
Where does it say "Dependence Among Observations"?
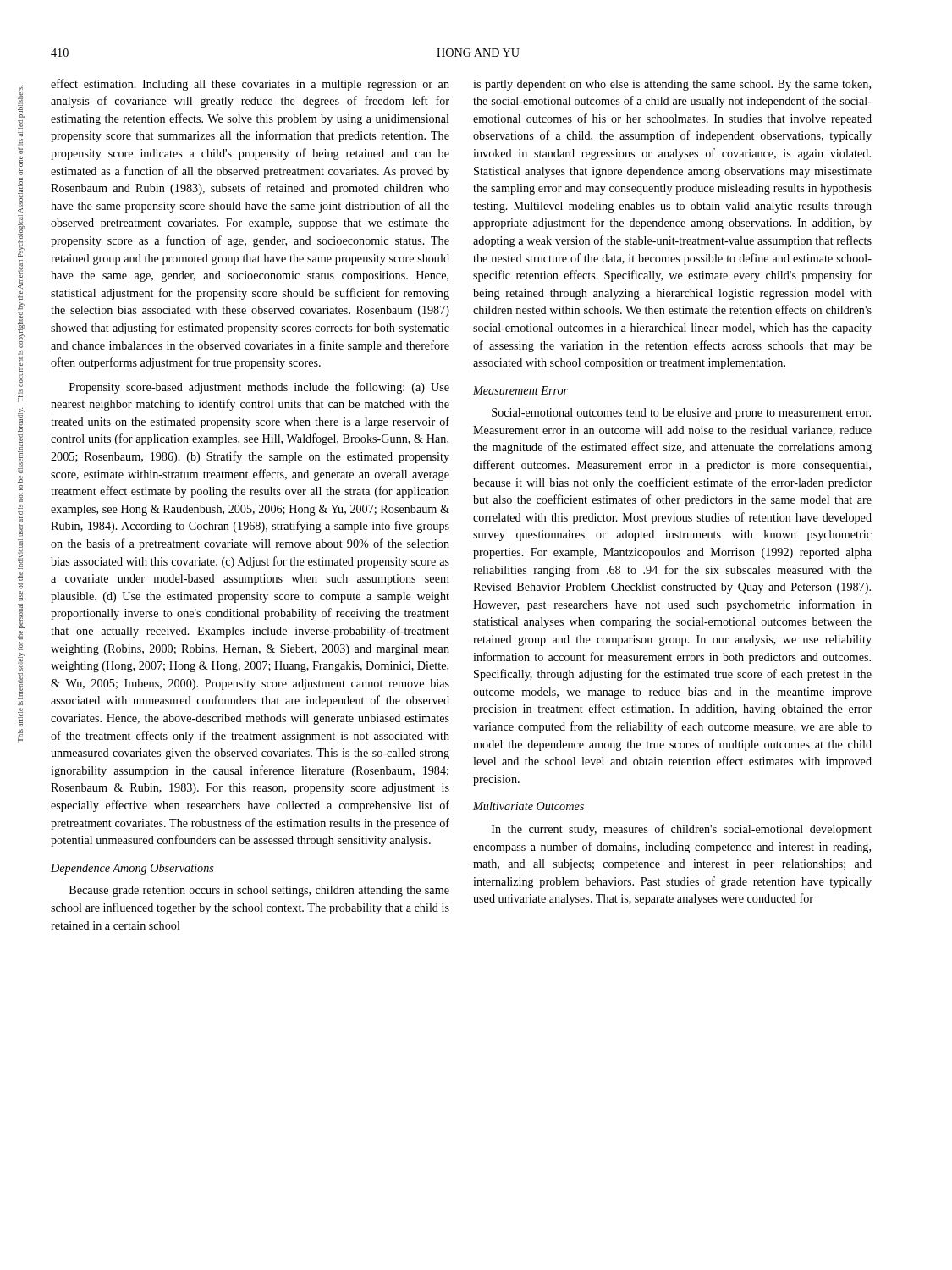click(132, 869)
